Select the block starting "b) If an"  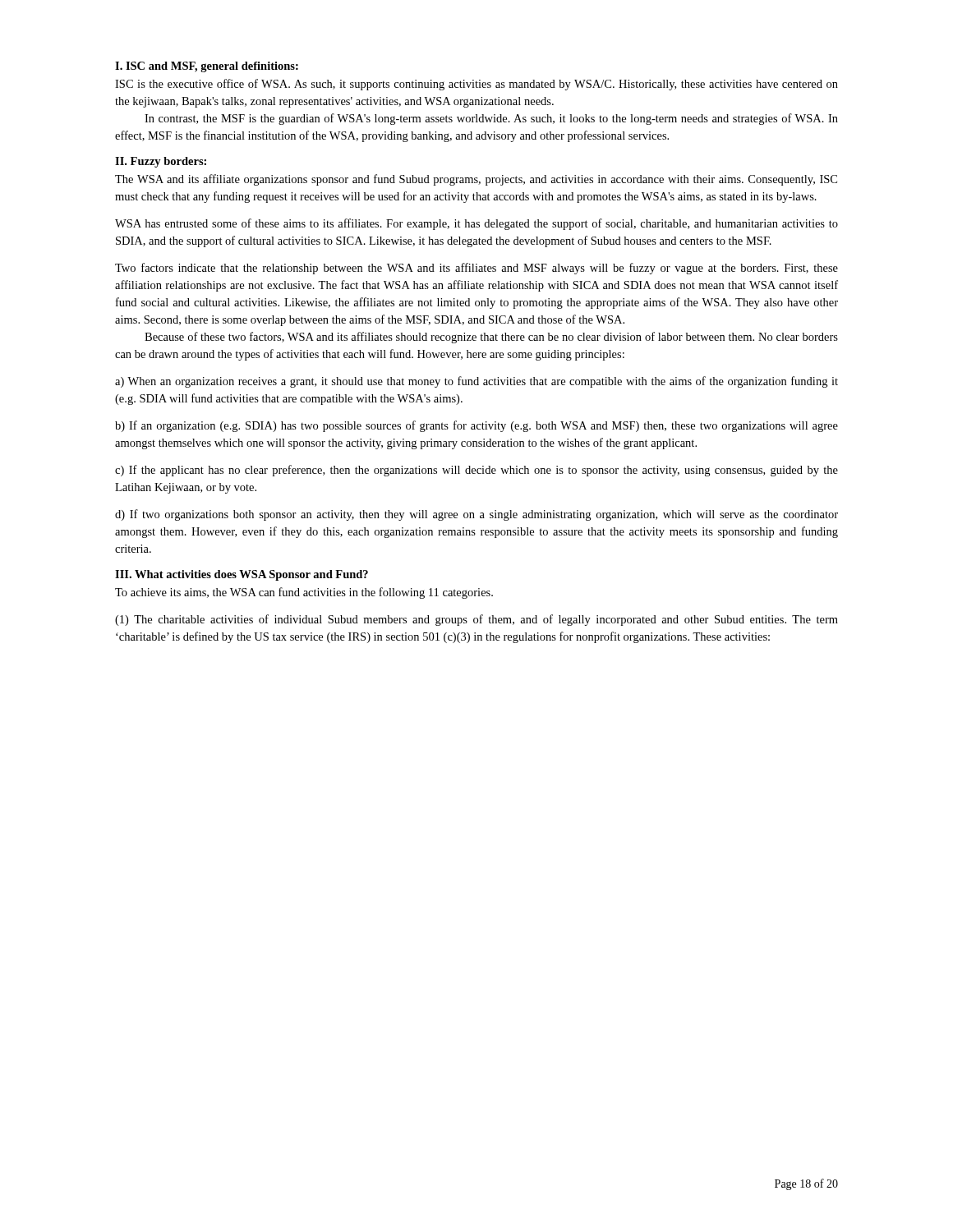(476, 434)
